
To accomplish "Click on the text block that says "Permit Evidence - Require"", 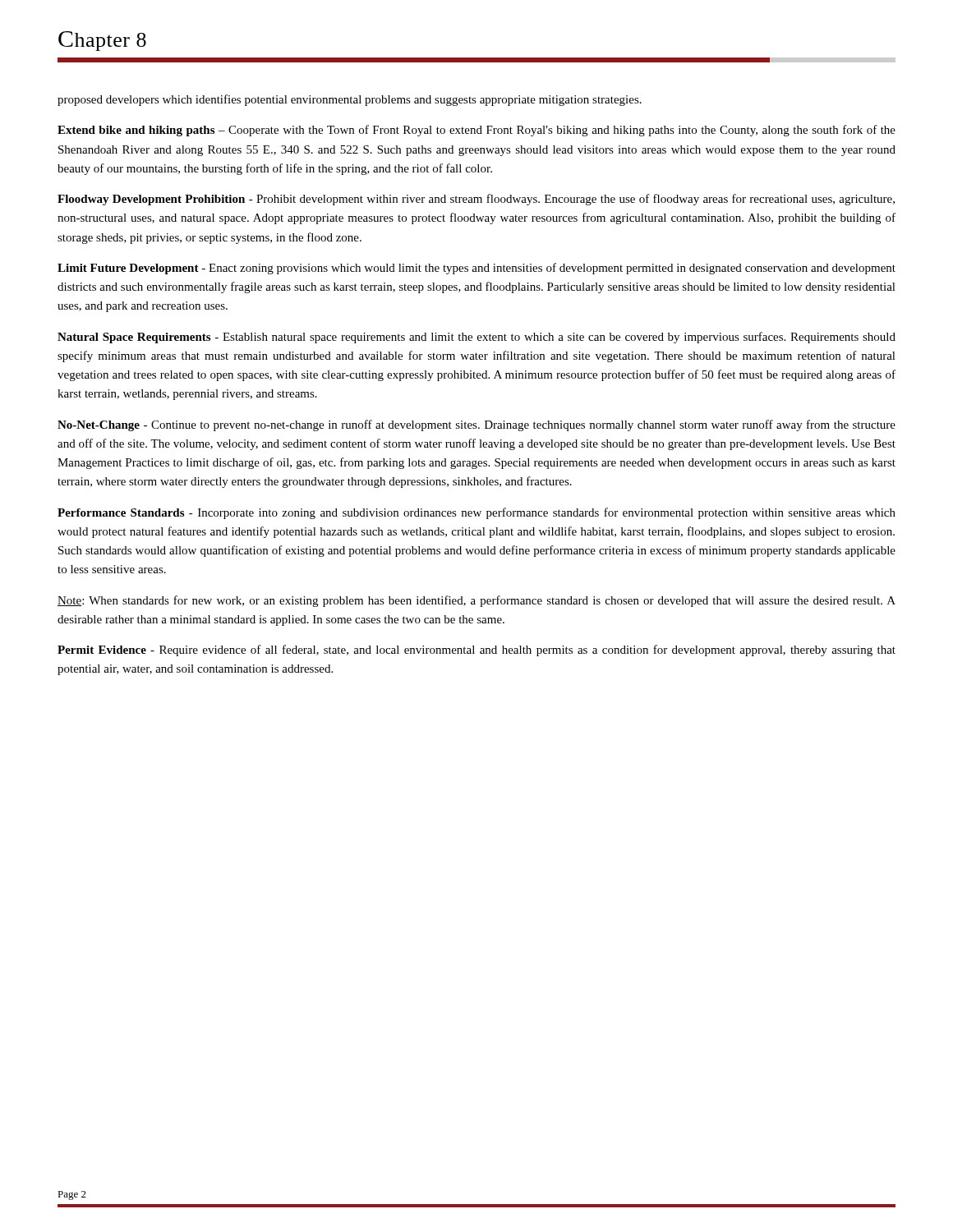I will 476,659.
